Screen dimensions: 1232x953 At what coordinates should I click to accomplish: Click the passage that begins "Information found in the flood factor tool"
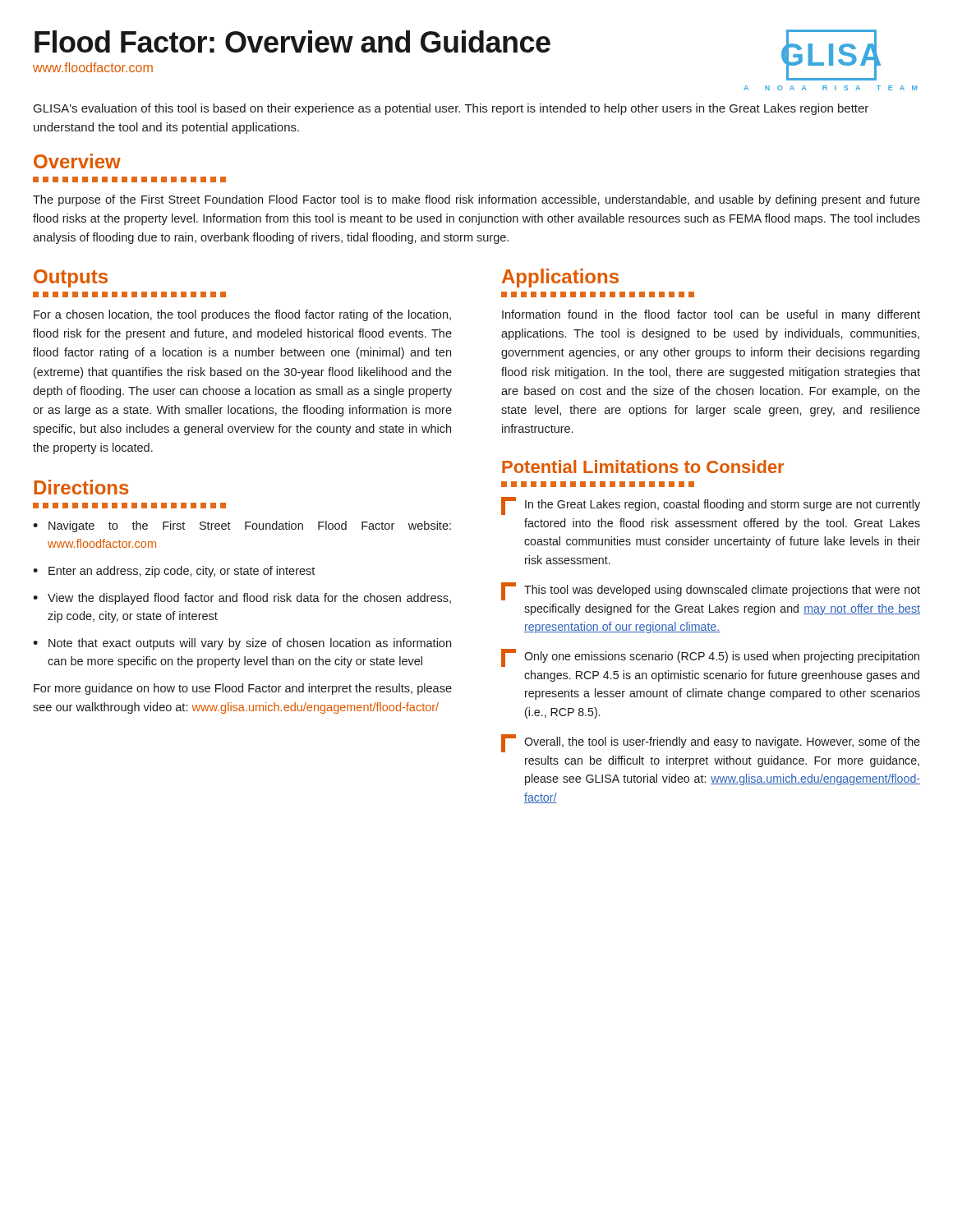pos(711,372)
